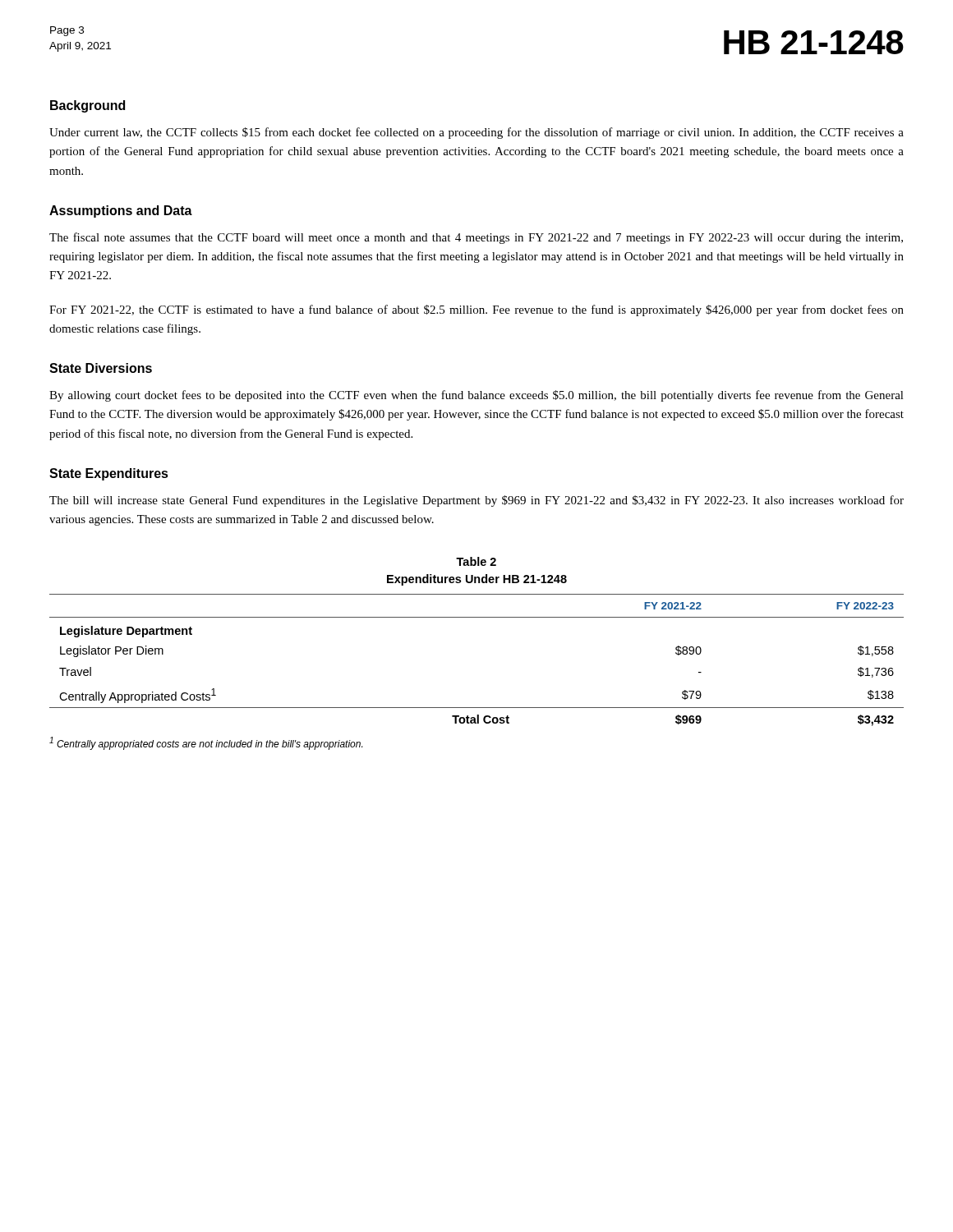Locate the block of text that opens with "1 Centrally appropriated costs"
953x1232 pixels.
207,743
